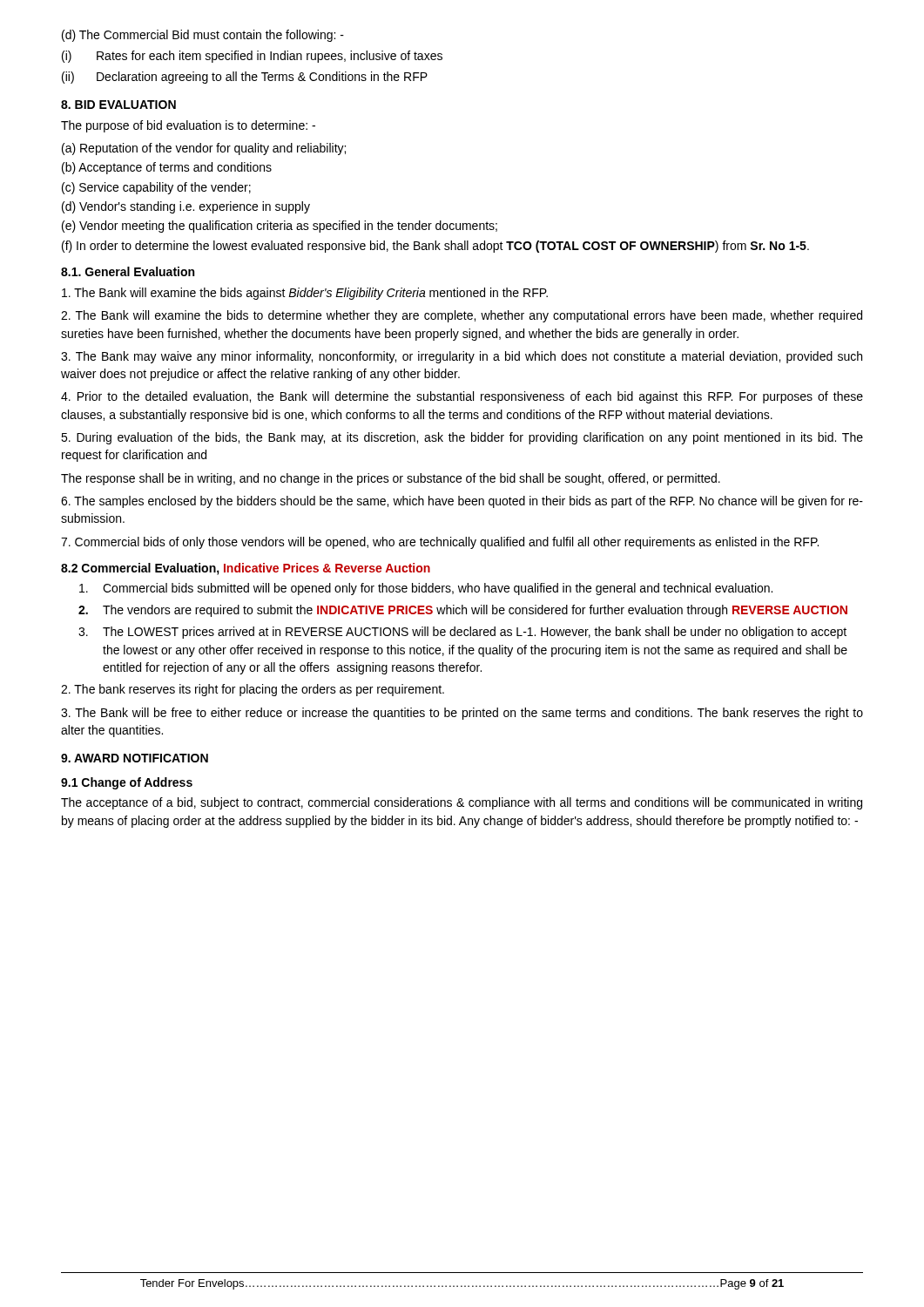
Task: Point to the passage starting "9. AWARD NOTIFICATION"
Action: (135, 758)
